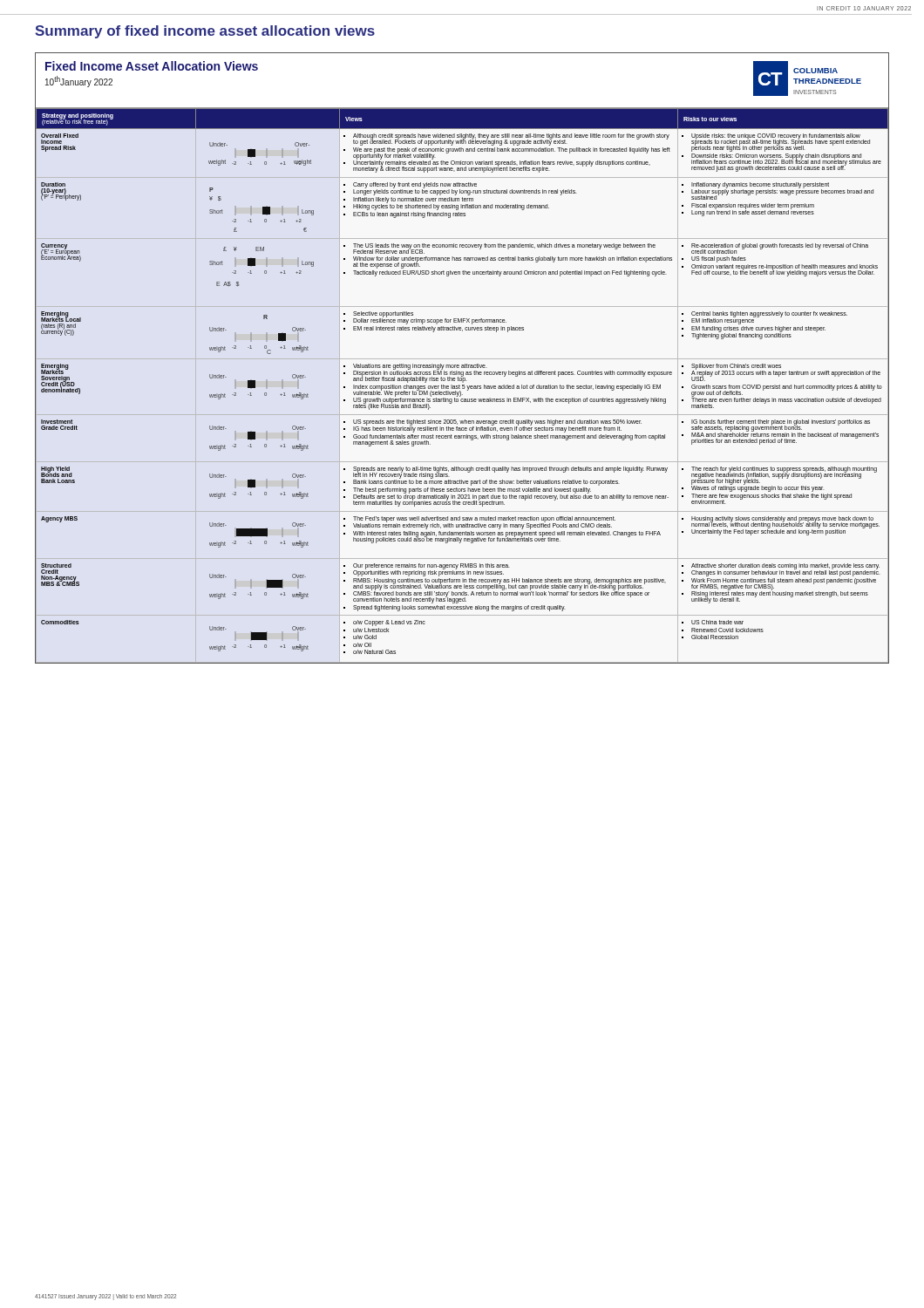Locate the text that says "Duration(10-year)('P' = Periphery)"
The height and width of the screenshot is (1308, 924).
(61, 190)
